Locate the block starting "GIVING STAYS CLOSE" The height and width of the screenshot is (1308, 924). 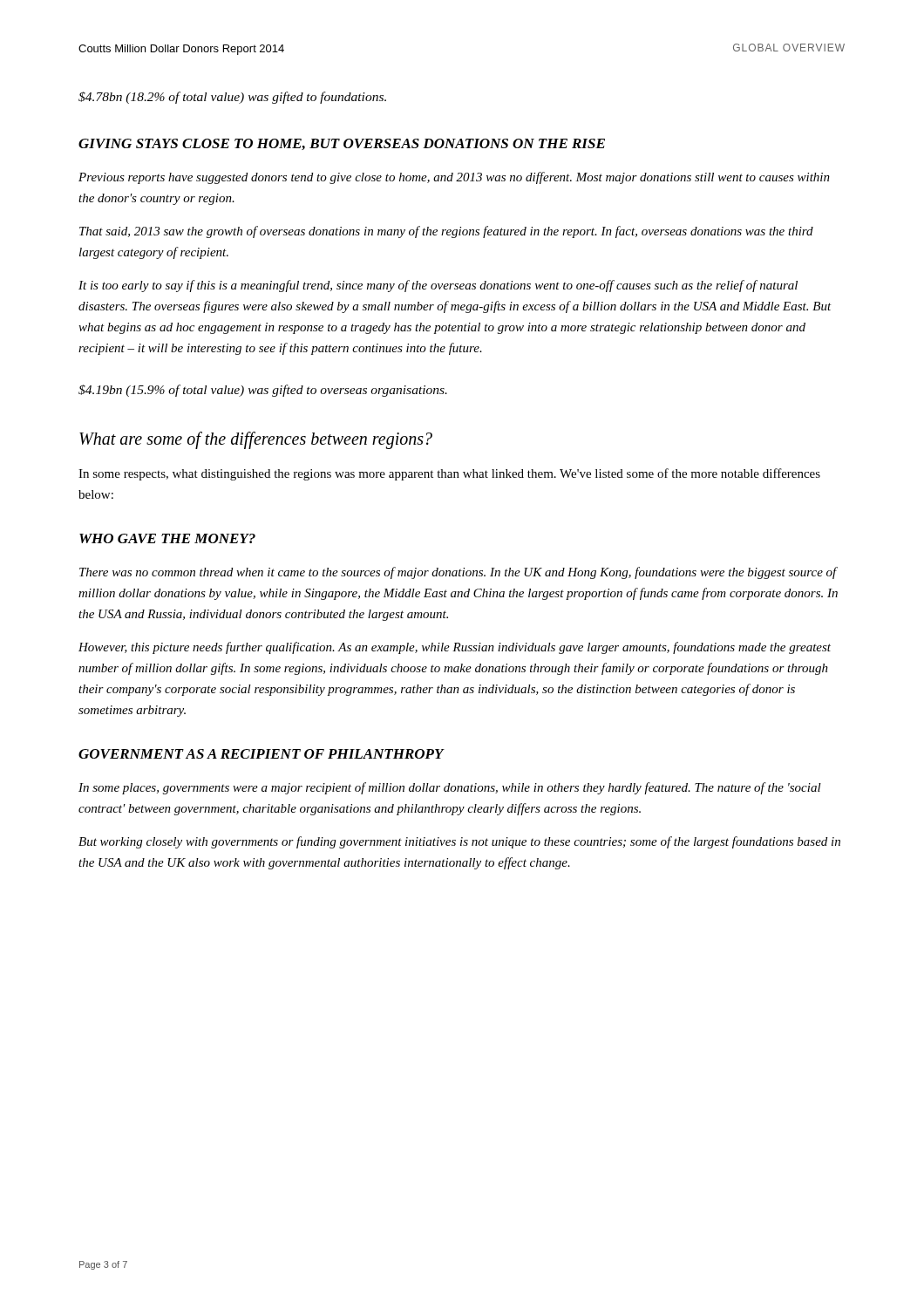point(342,144)
